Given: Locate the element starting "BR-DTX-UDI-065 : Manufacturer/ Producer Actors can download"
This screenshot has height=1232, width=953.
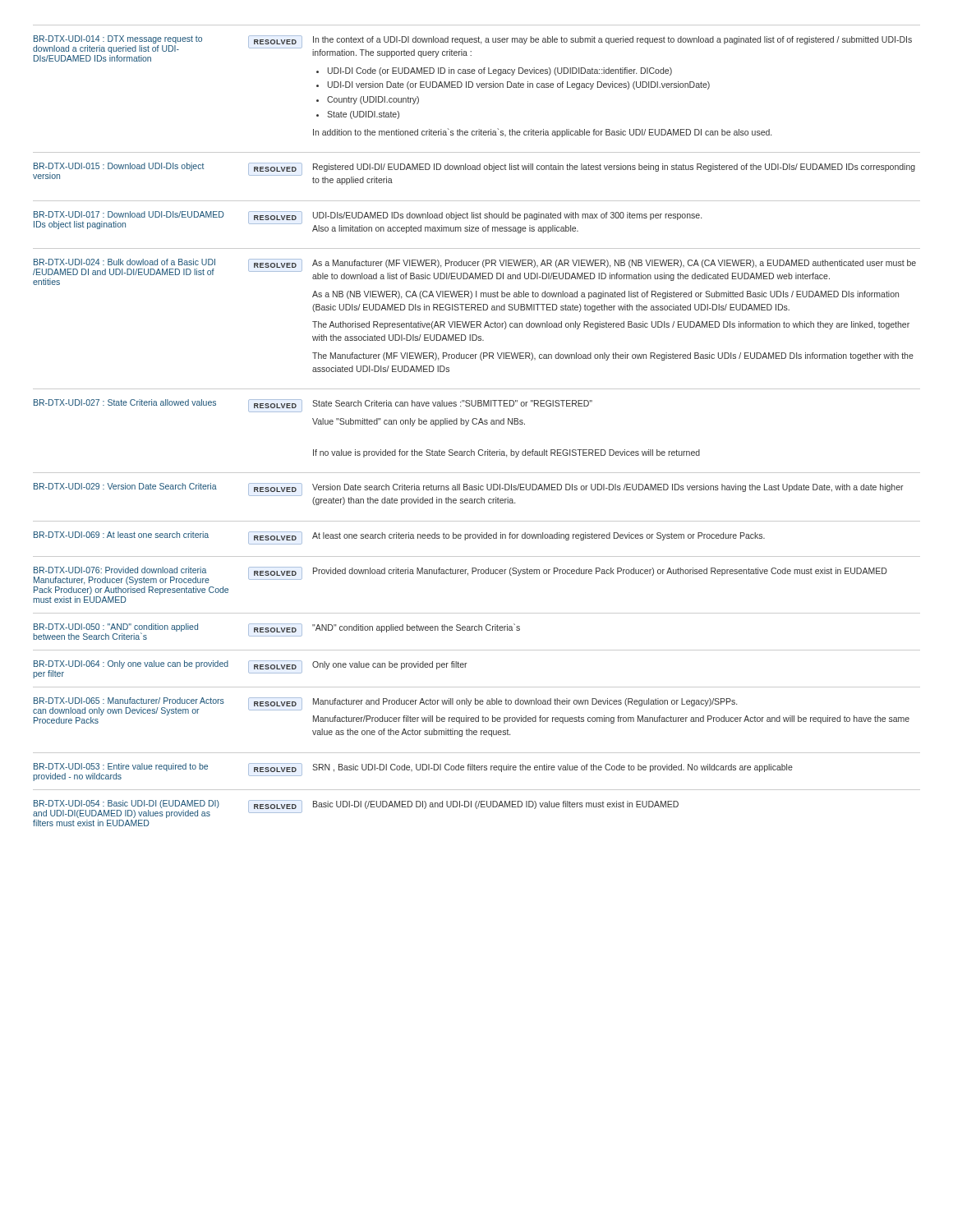Looking at the screenshot, I should coord(129,710).
